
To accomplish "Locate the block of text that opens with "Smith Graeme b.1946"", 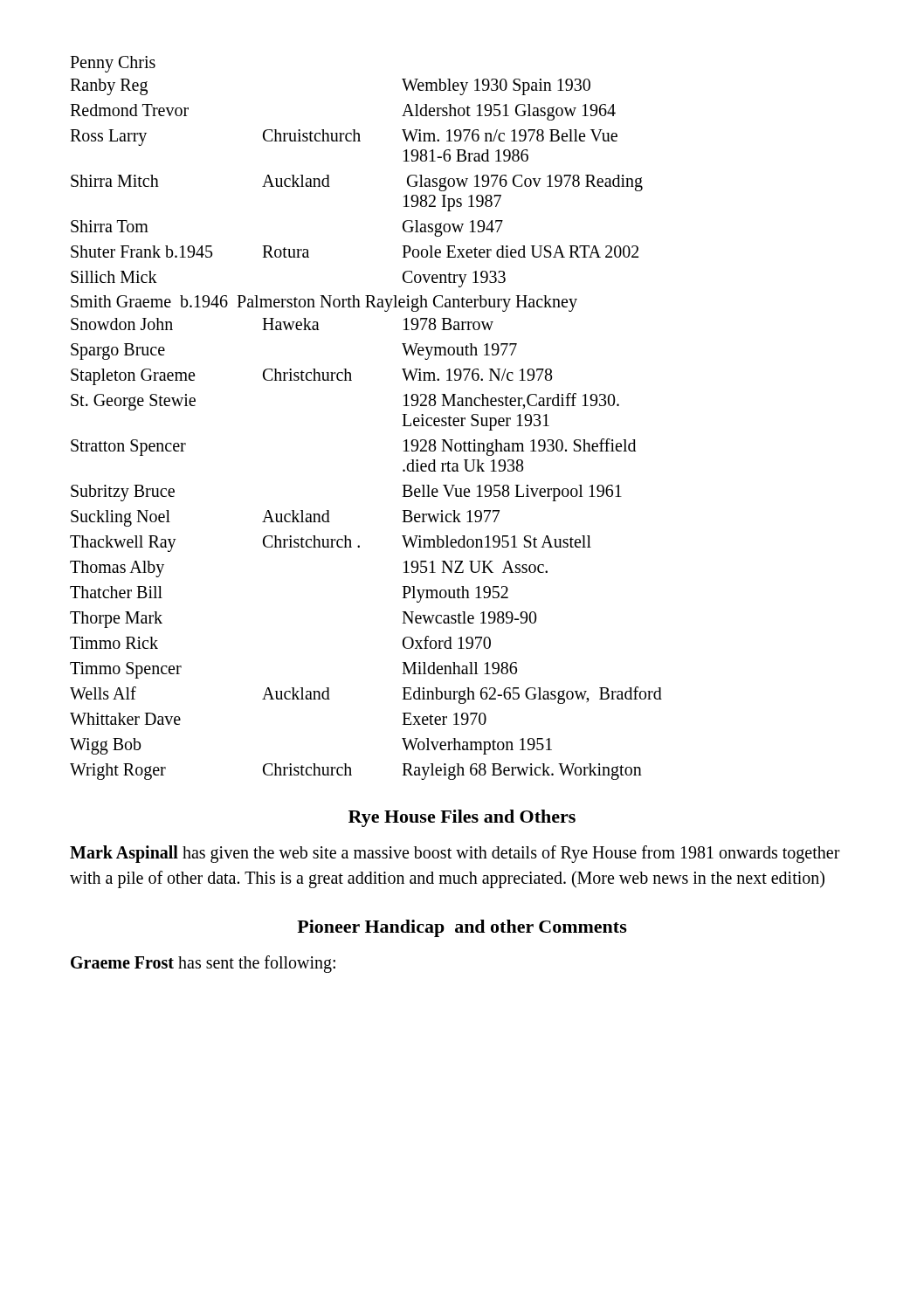I will pyautogui.click(x=324, y=301).
